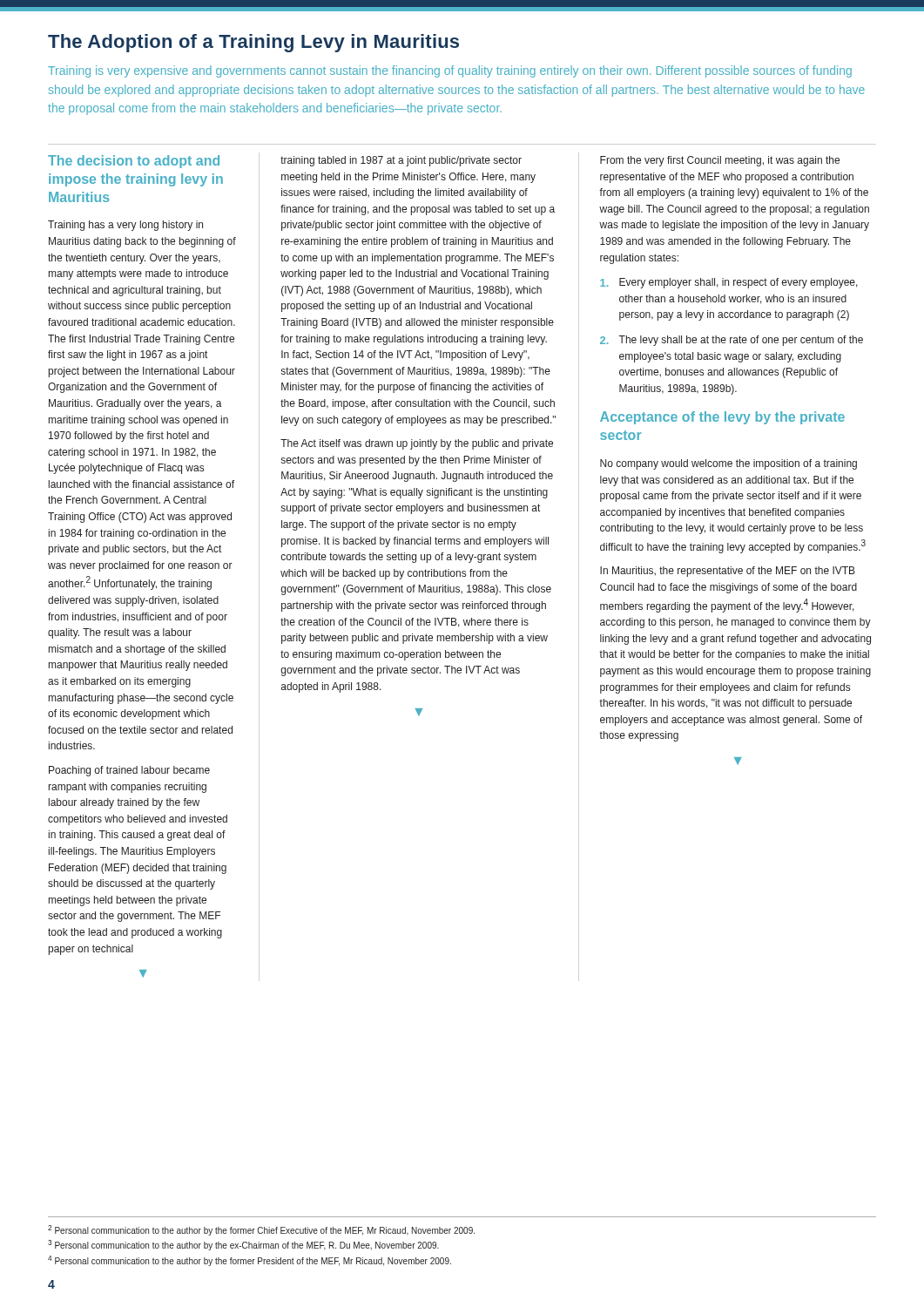924x1307 pixels.
Task: Click on the footnote containing "3 Personal communication to the"
Action: click(x=244, y=1245)
